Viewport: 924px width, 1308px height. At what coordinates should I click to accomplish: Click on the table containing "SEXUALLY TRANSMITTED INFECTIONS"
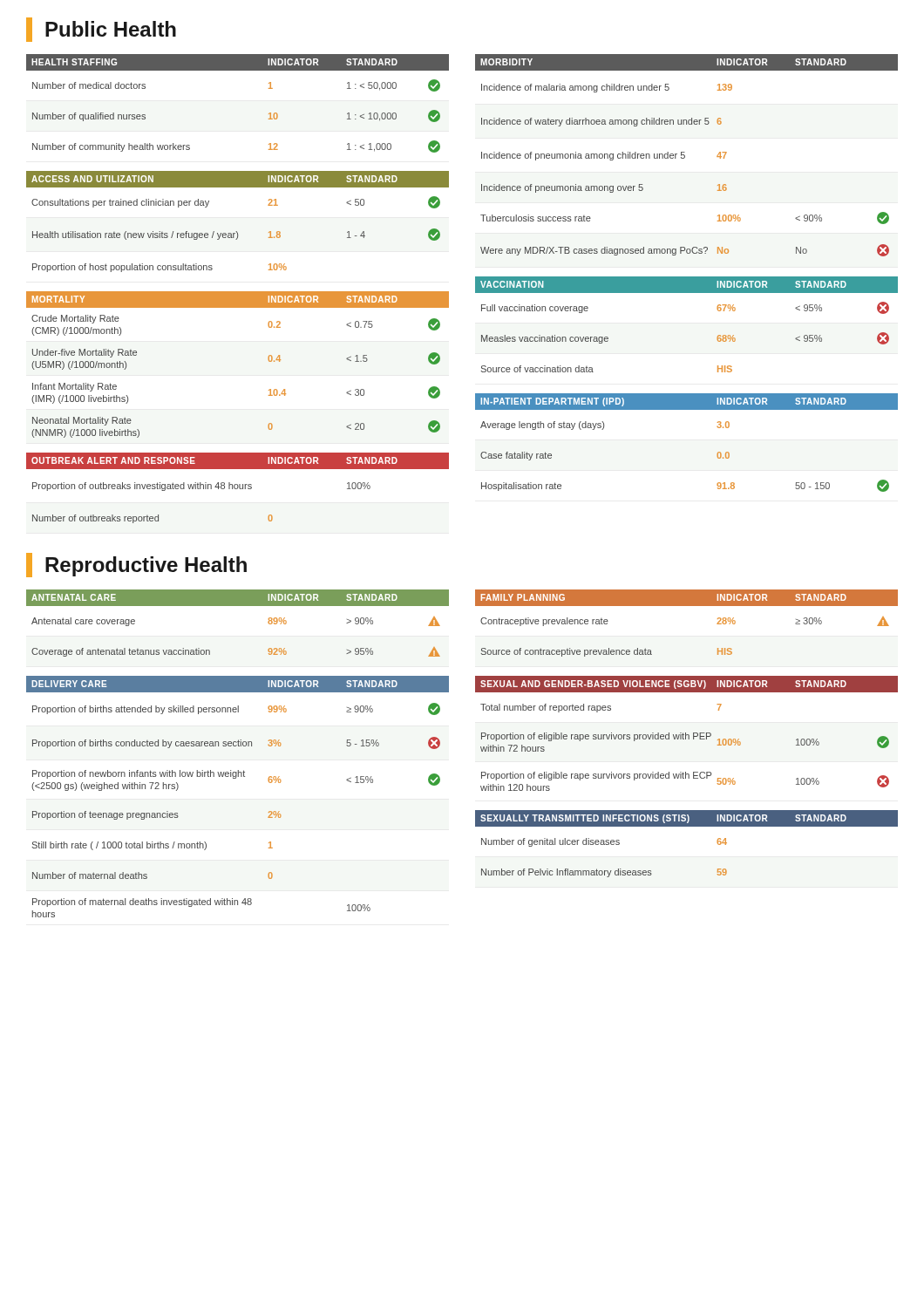tap(686, 849)
